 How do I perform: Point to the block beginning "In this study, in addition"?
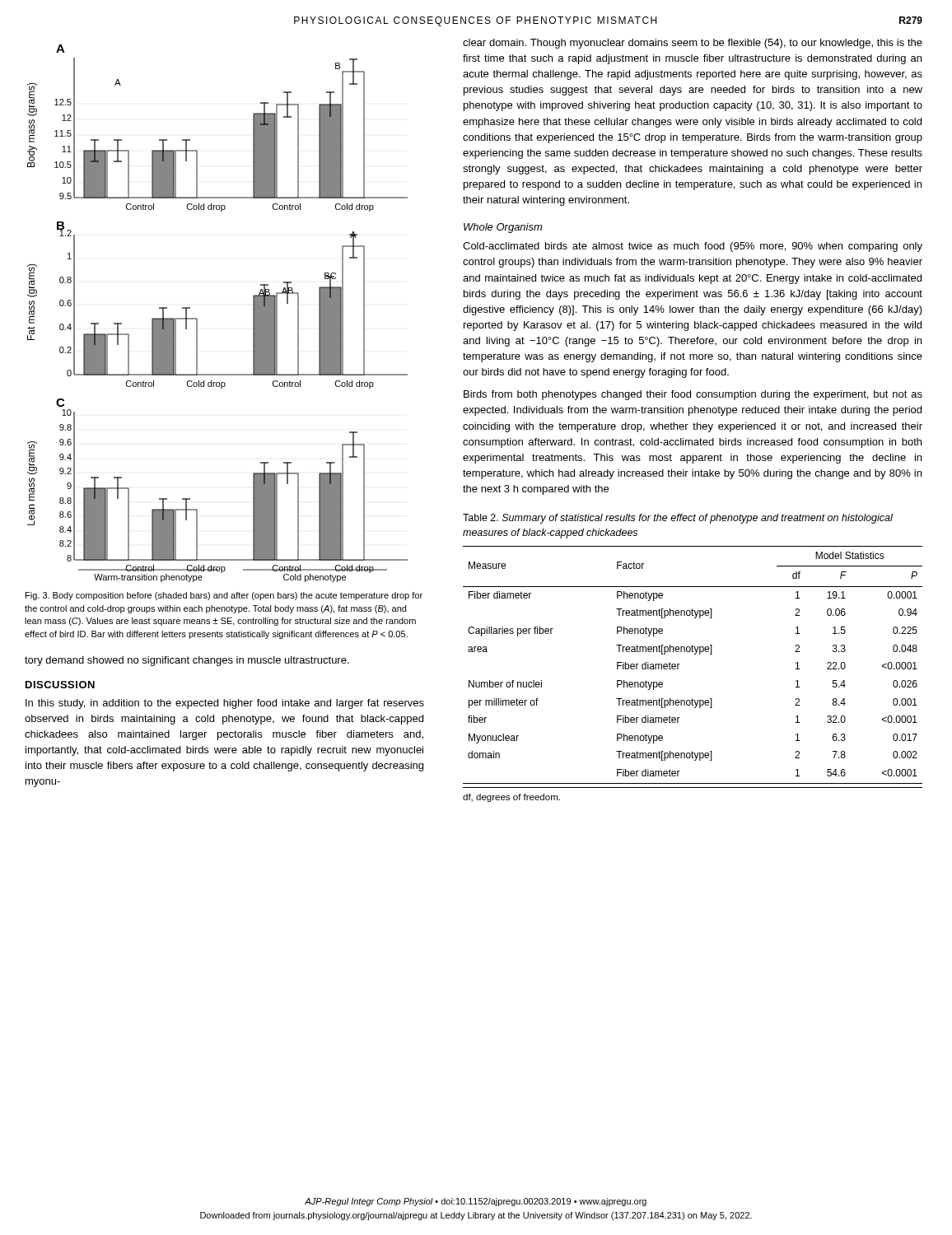[224, 742]
